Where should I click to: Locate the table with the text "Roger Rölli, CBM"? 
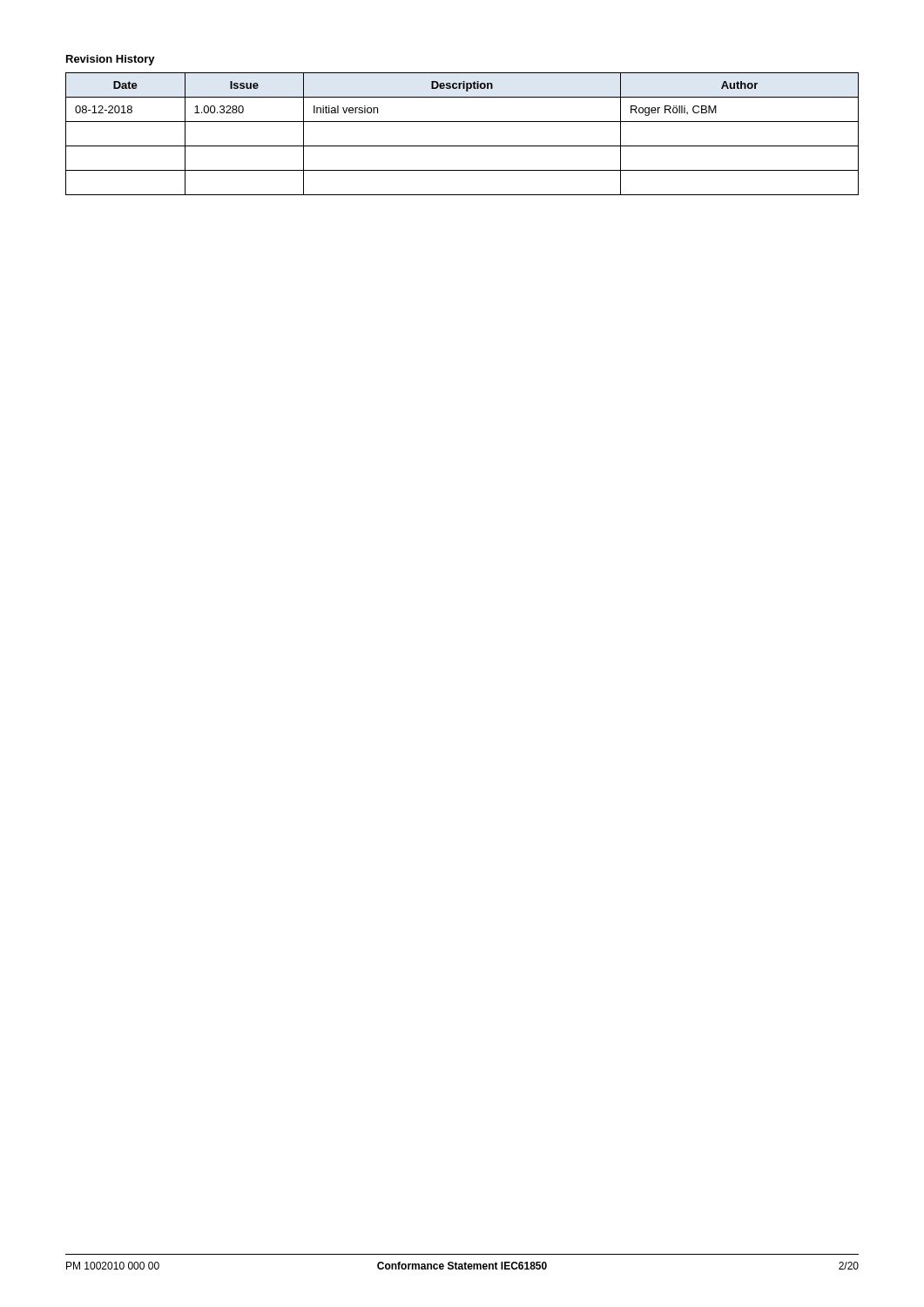[462, 134]
